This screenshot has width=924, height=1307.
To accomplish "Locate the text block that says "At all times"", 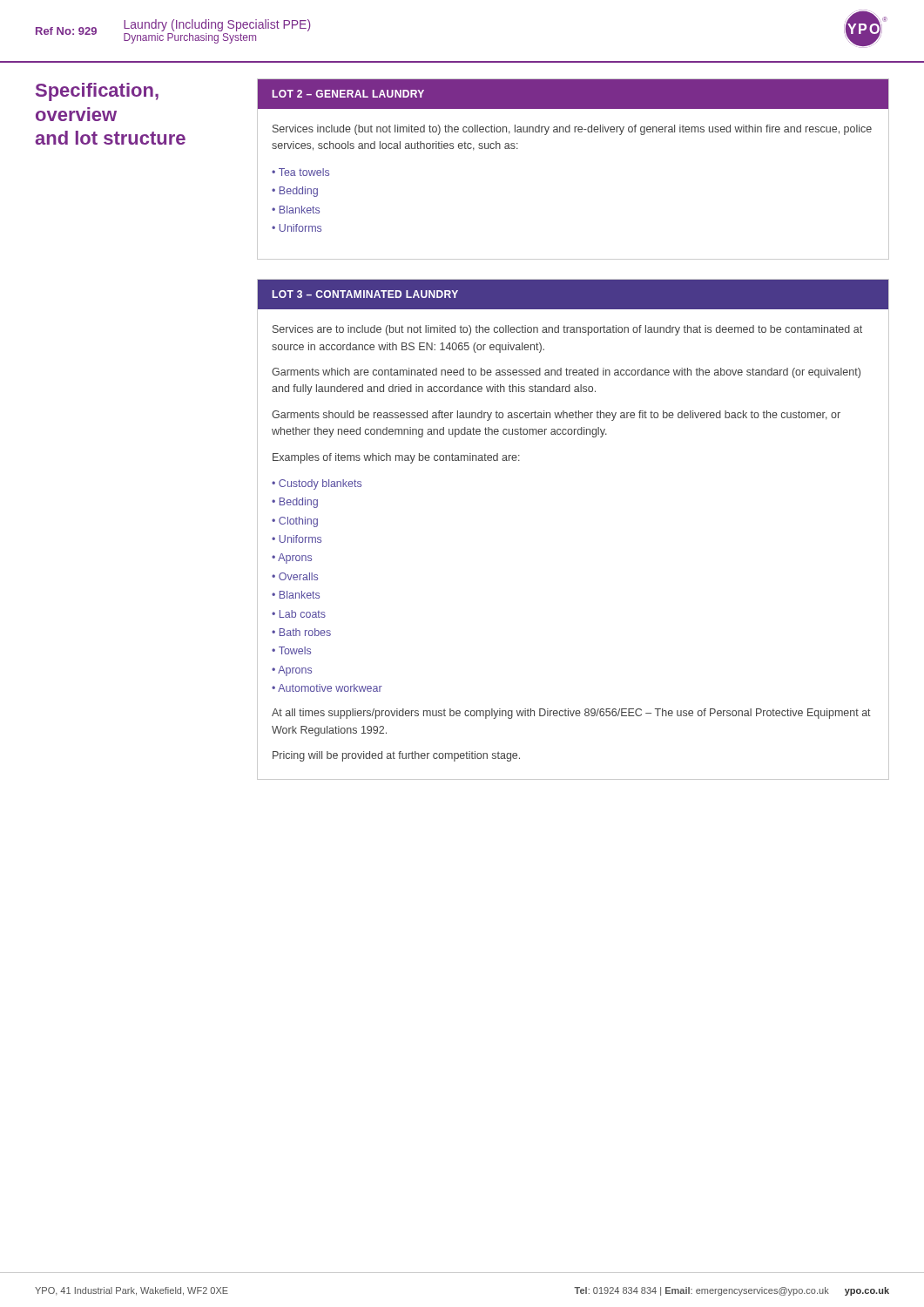I will click(573, 722).
